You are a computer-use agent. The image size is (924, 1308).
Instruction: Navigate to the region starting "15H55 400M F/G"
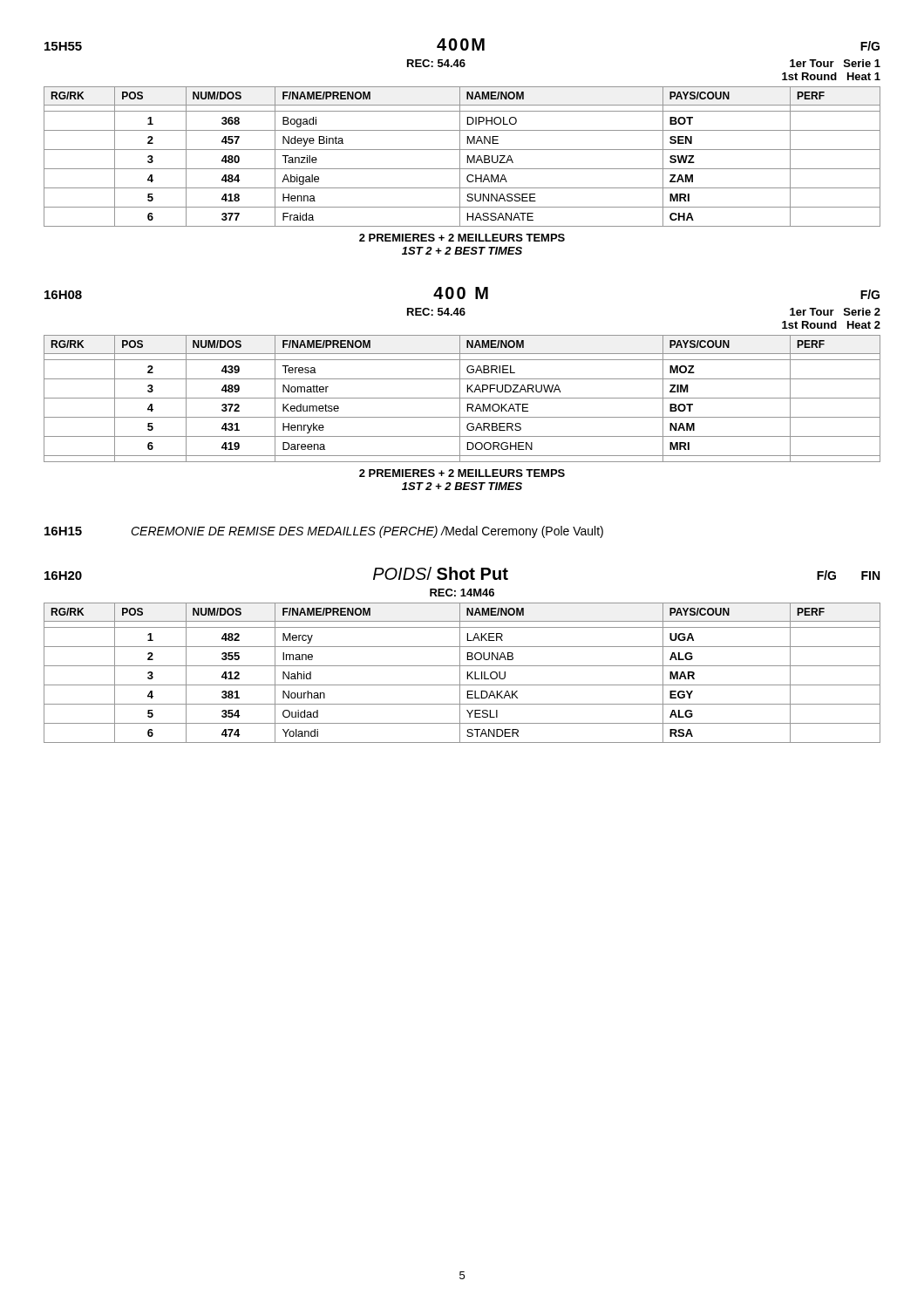462,45
